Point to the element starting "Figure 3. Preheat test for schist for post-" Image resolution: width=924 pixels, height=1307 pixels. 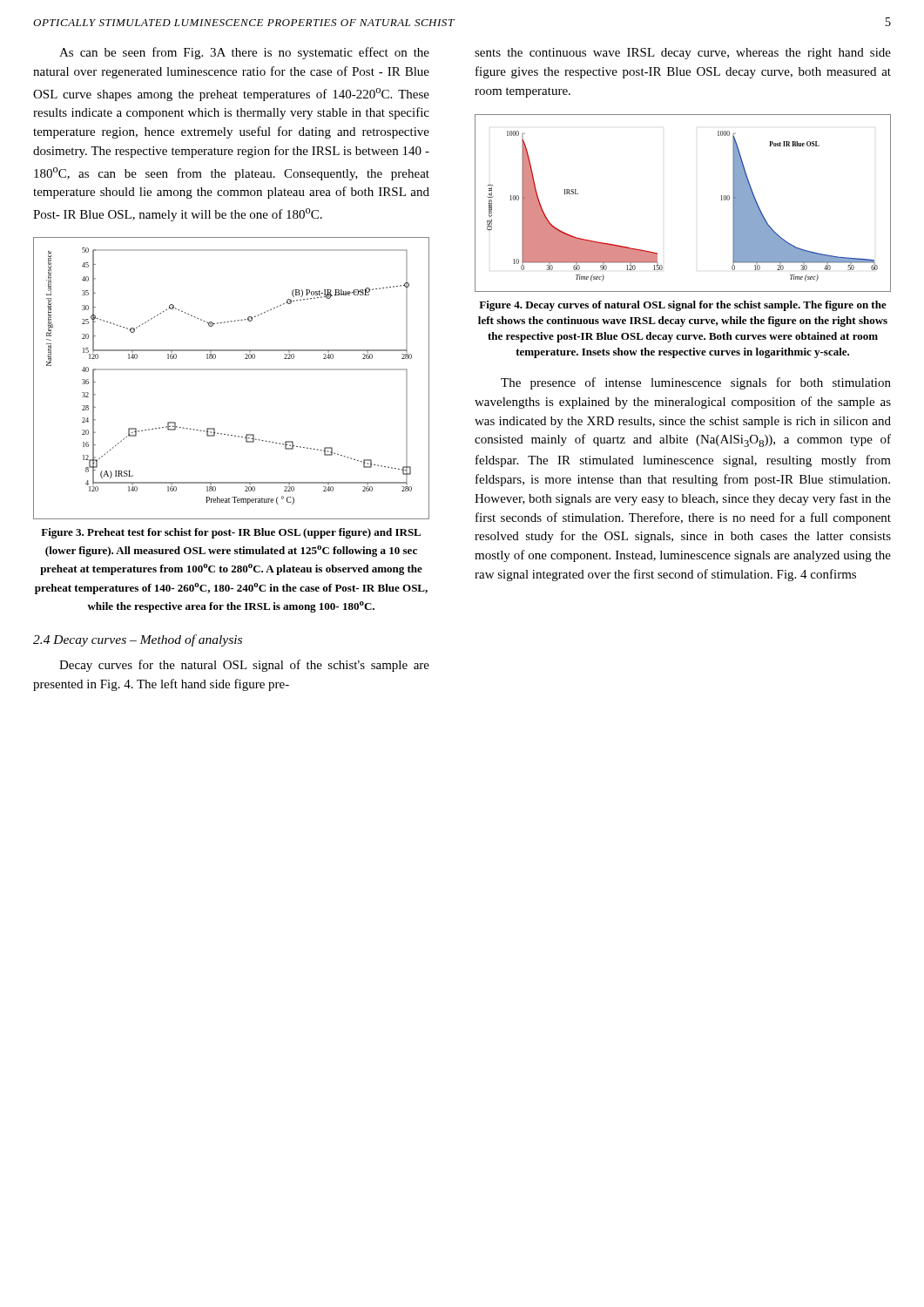(x=231, y=569)
